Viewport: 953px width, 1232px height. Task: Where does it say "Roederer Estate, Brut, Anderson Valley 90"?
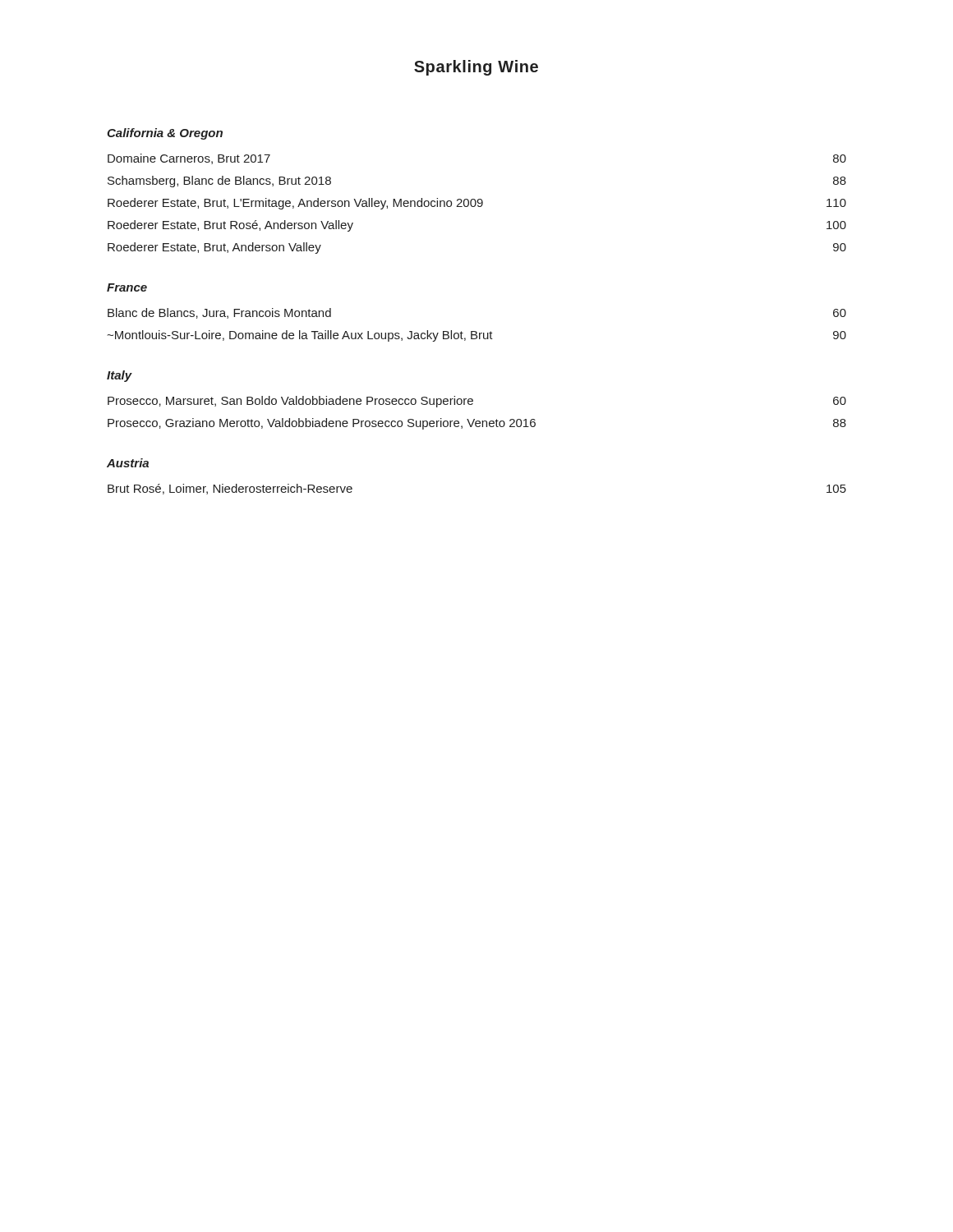(x=216, y=248)
